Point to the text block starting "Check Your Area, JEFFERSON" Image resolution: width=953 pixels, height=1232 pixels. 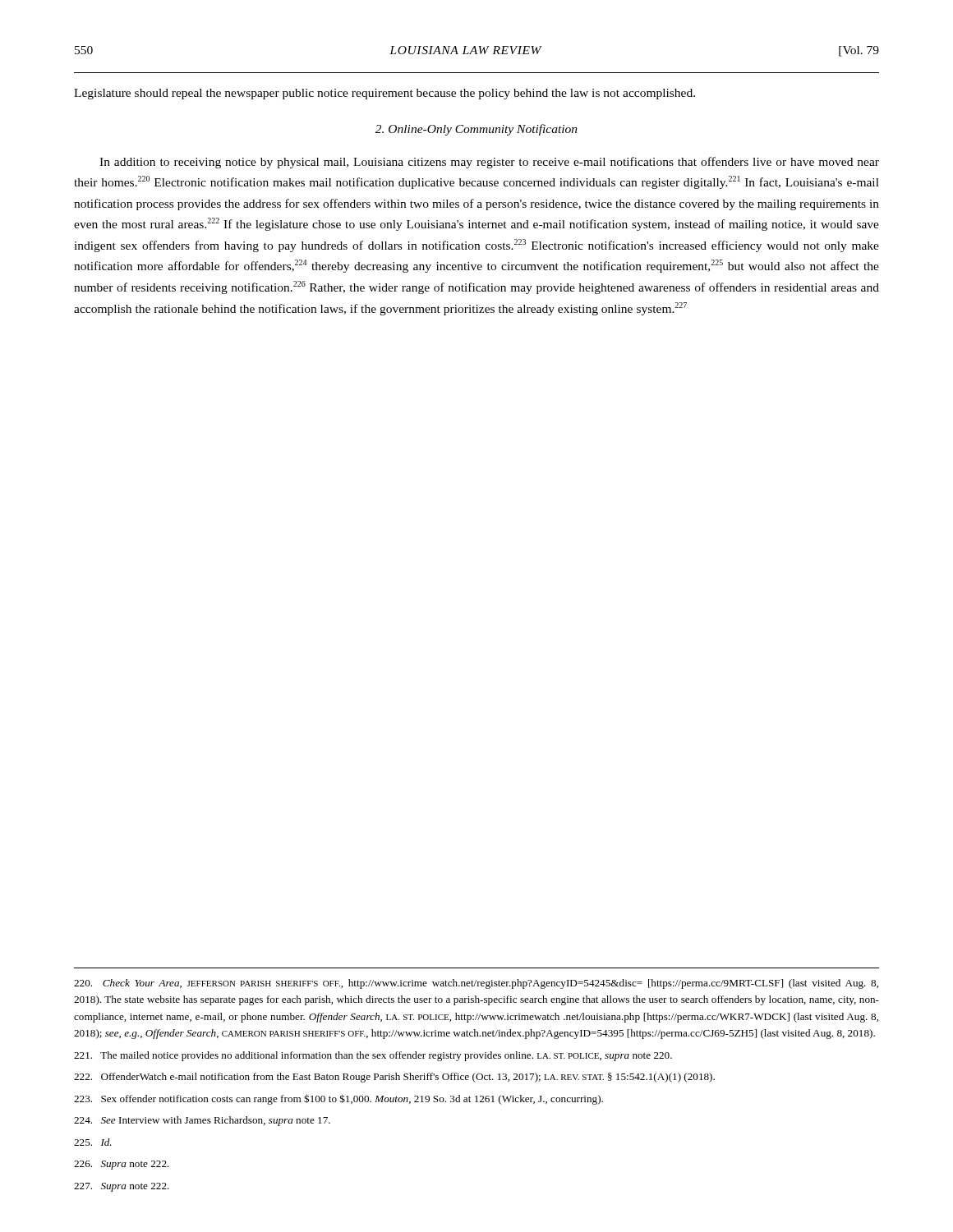476,1008
